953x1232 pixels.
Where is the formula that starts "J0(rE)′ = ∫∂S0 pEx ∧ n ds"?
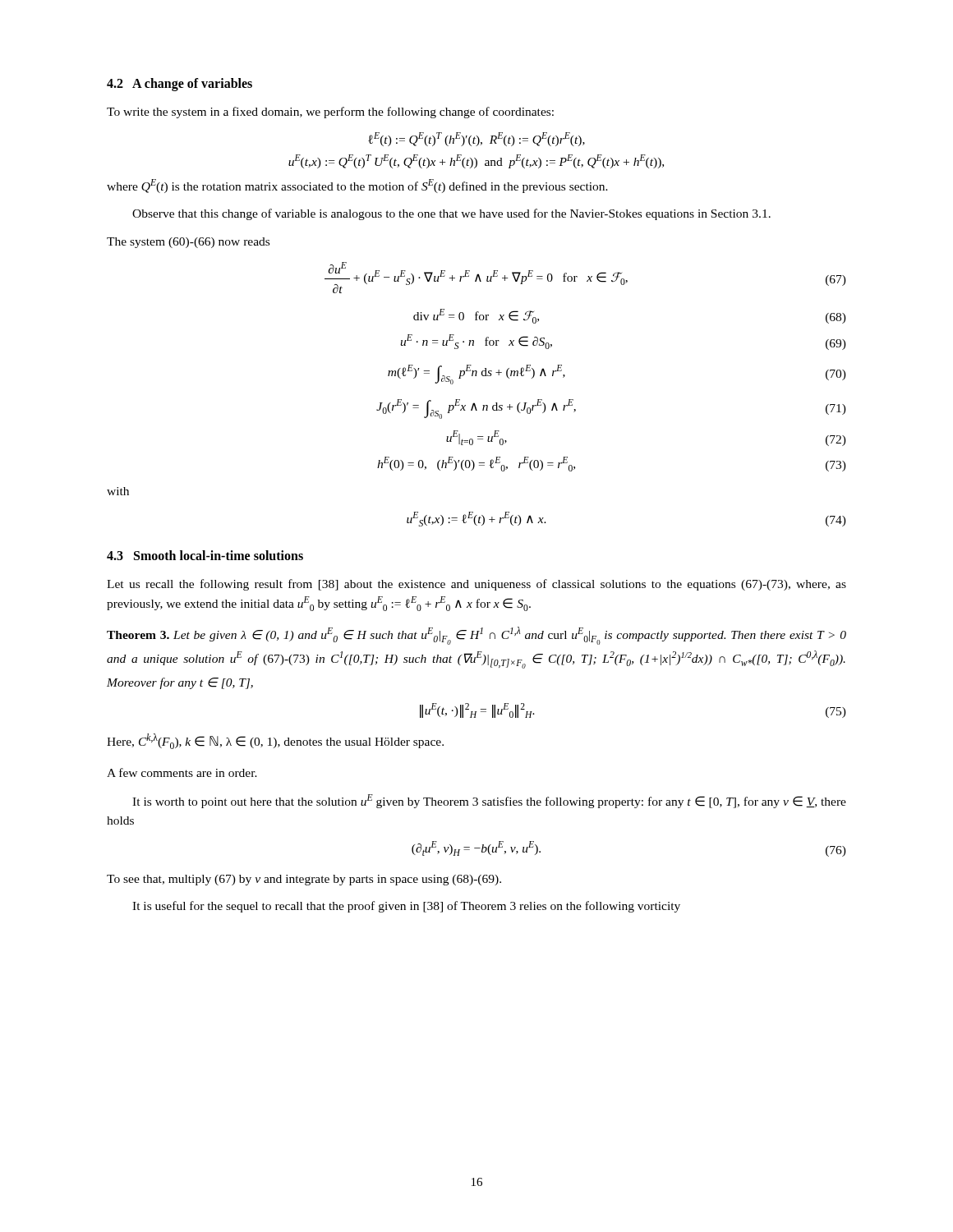coord(476,408)
